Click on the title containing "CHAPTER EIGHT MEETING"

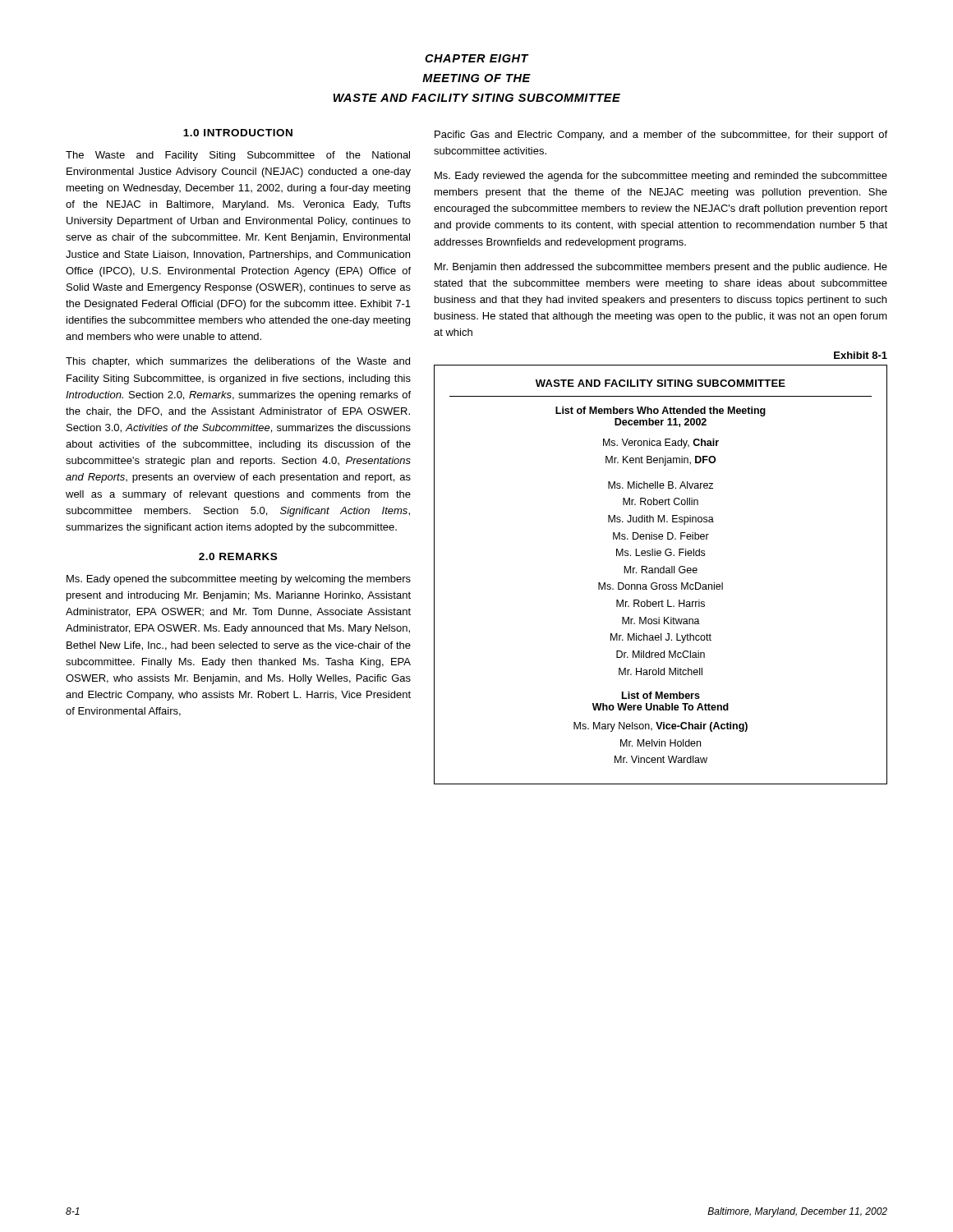476,79
